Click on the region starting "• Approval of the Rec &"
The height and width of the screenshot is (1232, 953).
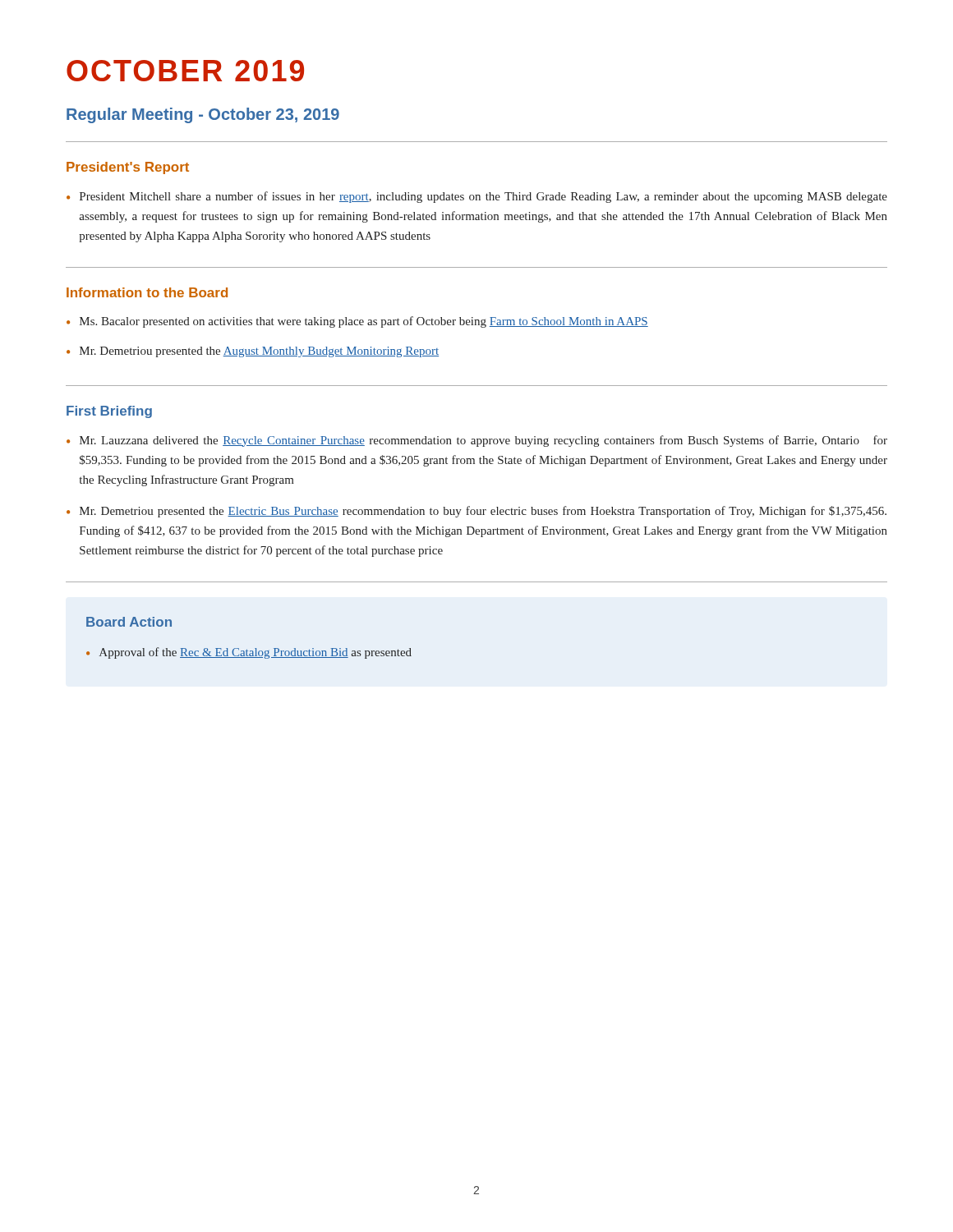click(x=249, y=653)
